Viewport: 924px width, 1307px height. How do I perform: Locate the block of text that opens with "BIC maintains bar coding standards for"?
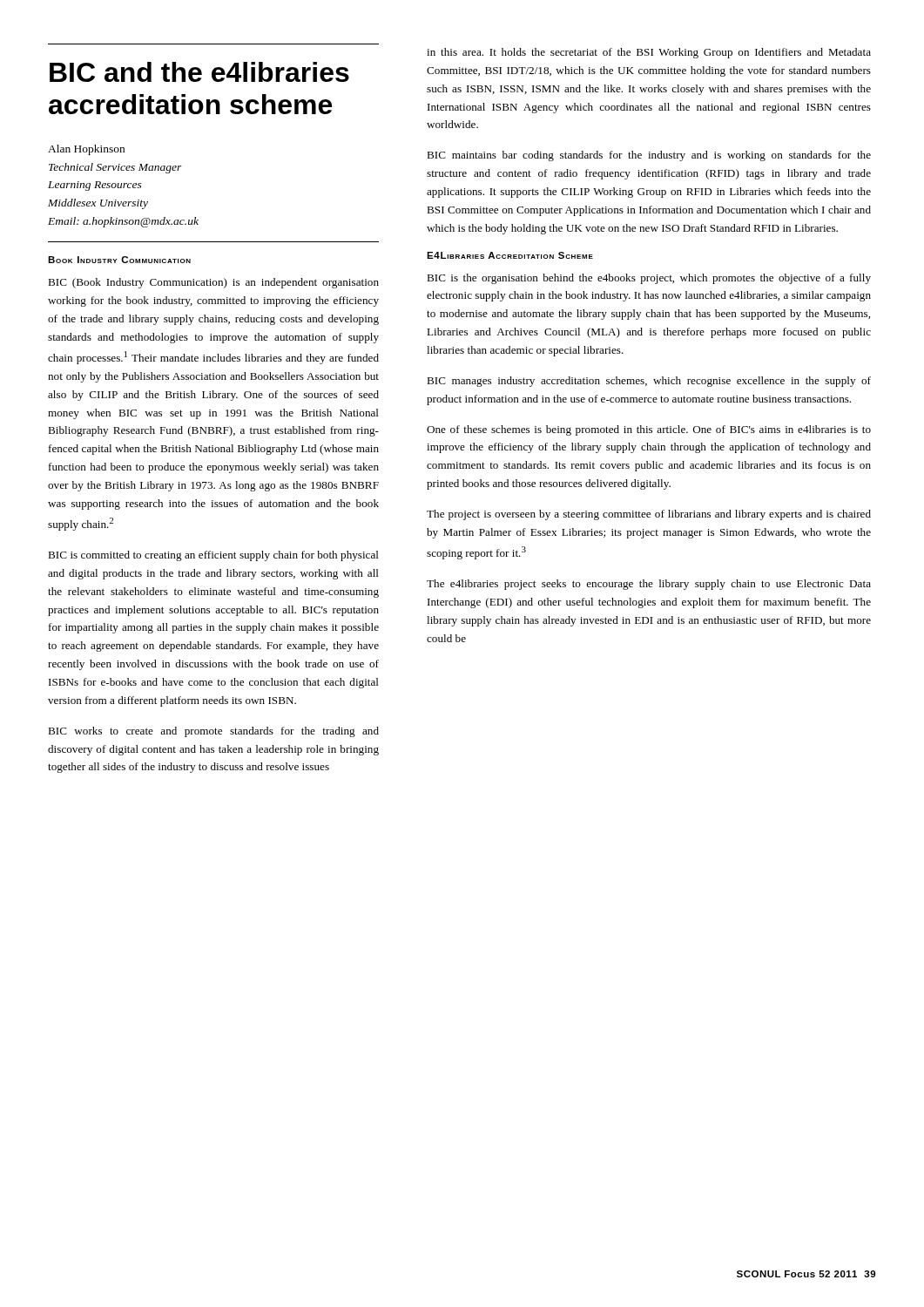click(x=649, y=191)
